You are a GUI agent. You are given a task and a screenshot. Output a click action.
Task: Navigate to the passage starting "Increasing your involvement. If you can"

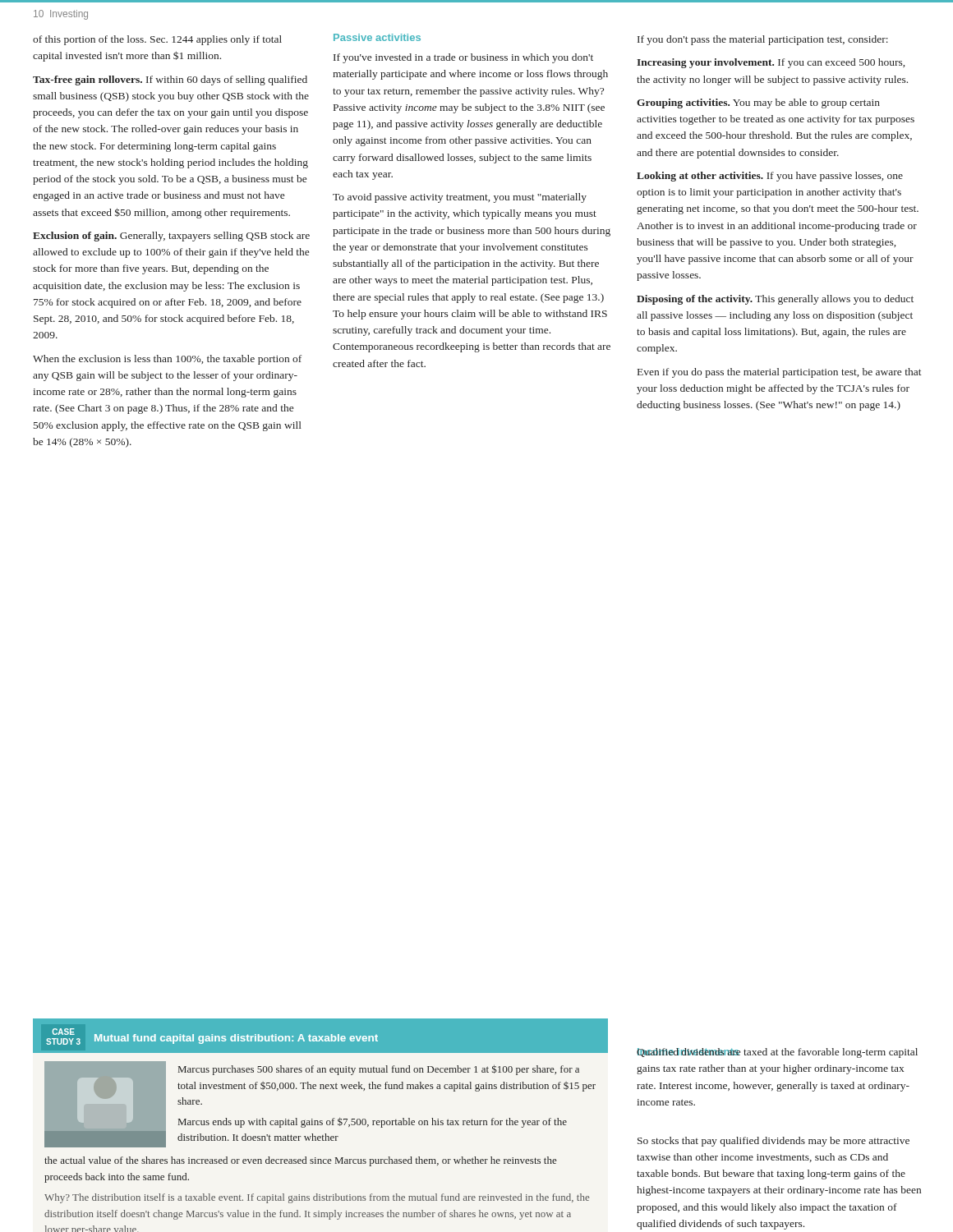(779, 71)
